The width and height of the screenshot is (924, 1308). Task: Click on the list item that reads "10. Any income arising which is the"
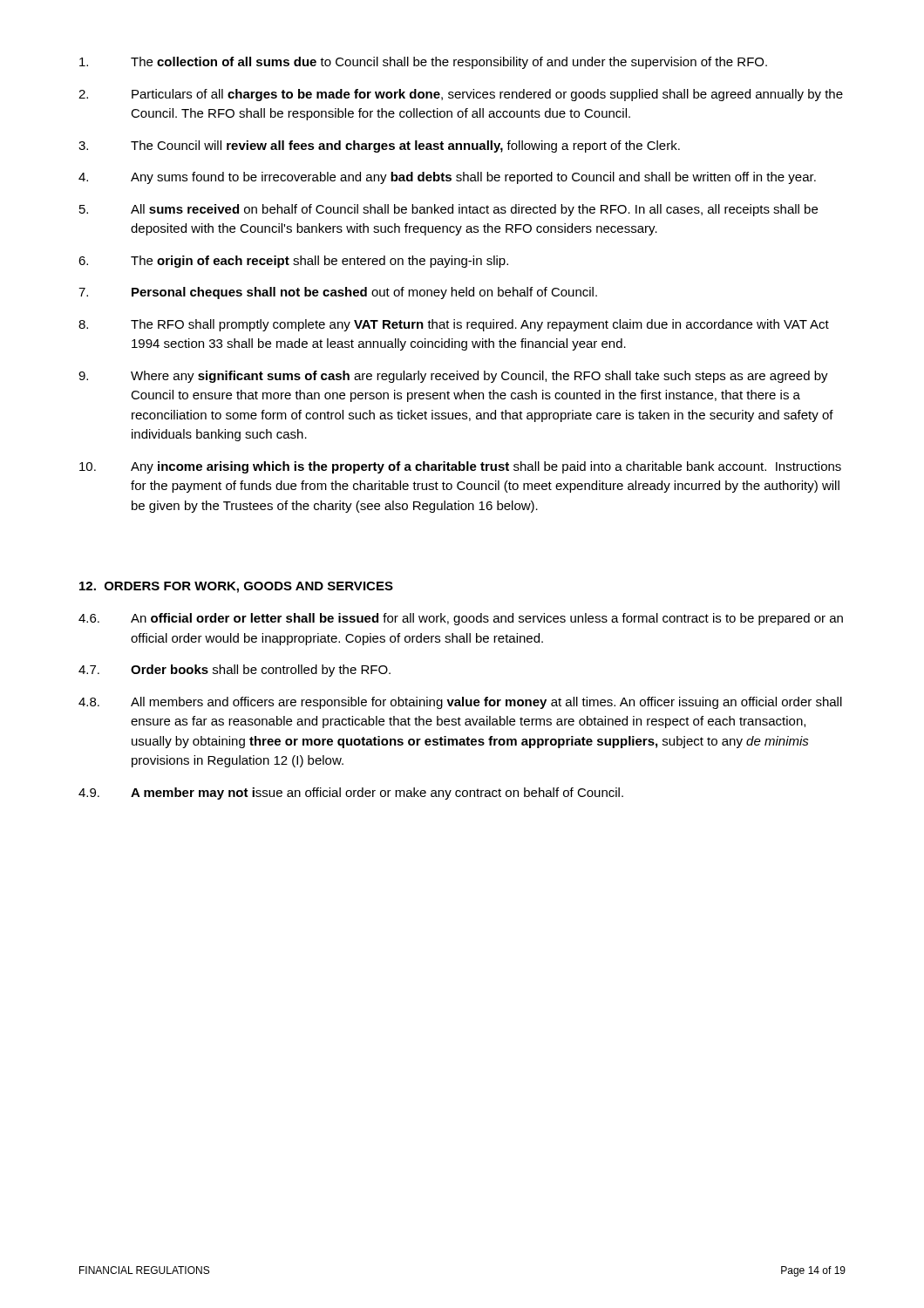462,486
